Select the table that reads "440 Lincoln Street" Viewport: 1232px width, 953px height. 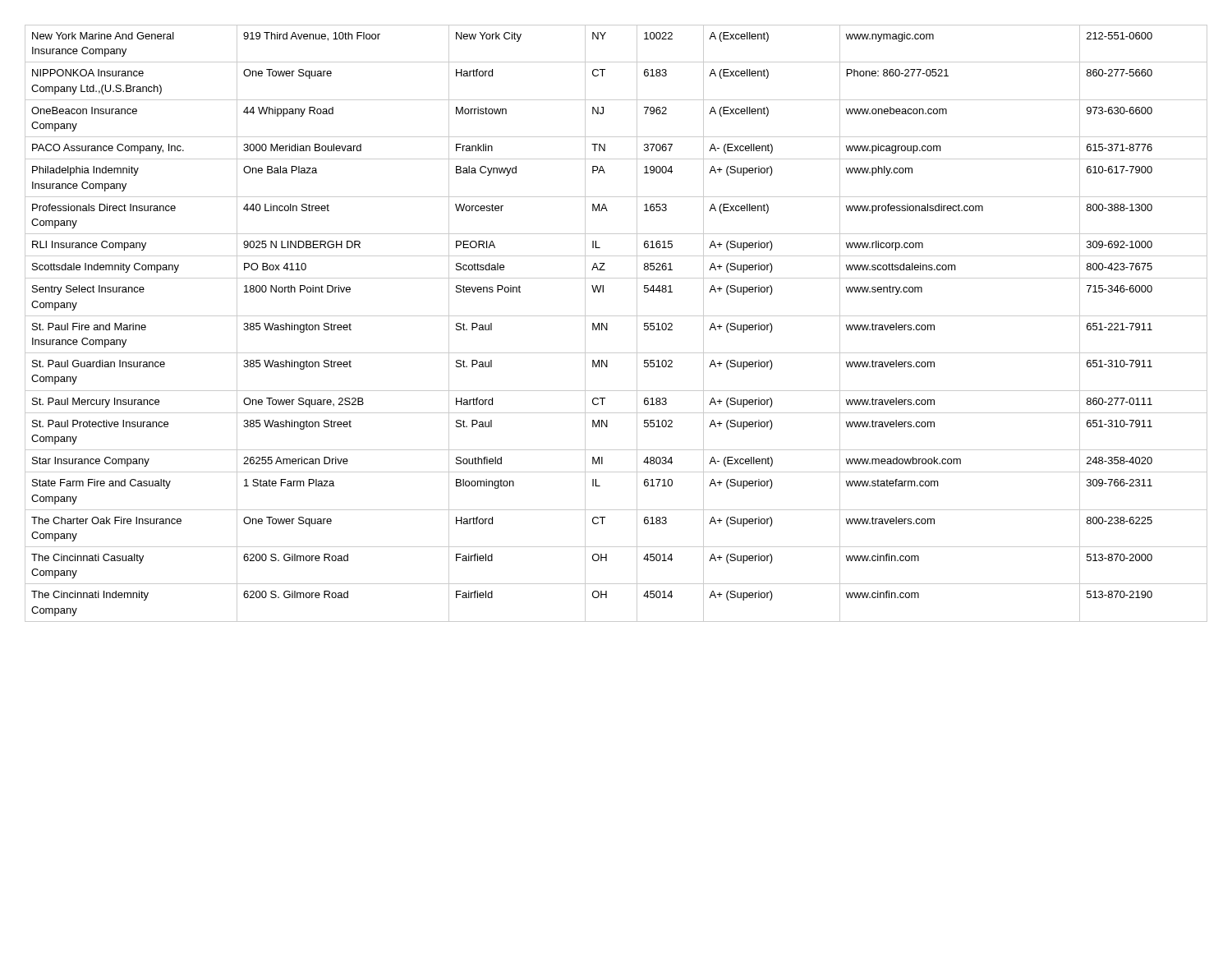616,323
